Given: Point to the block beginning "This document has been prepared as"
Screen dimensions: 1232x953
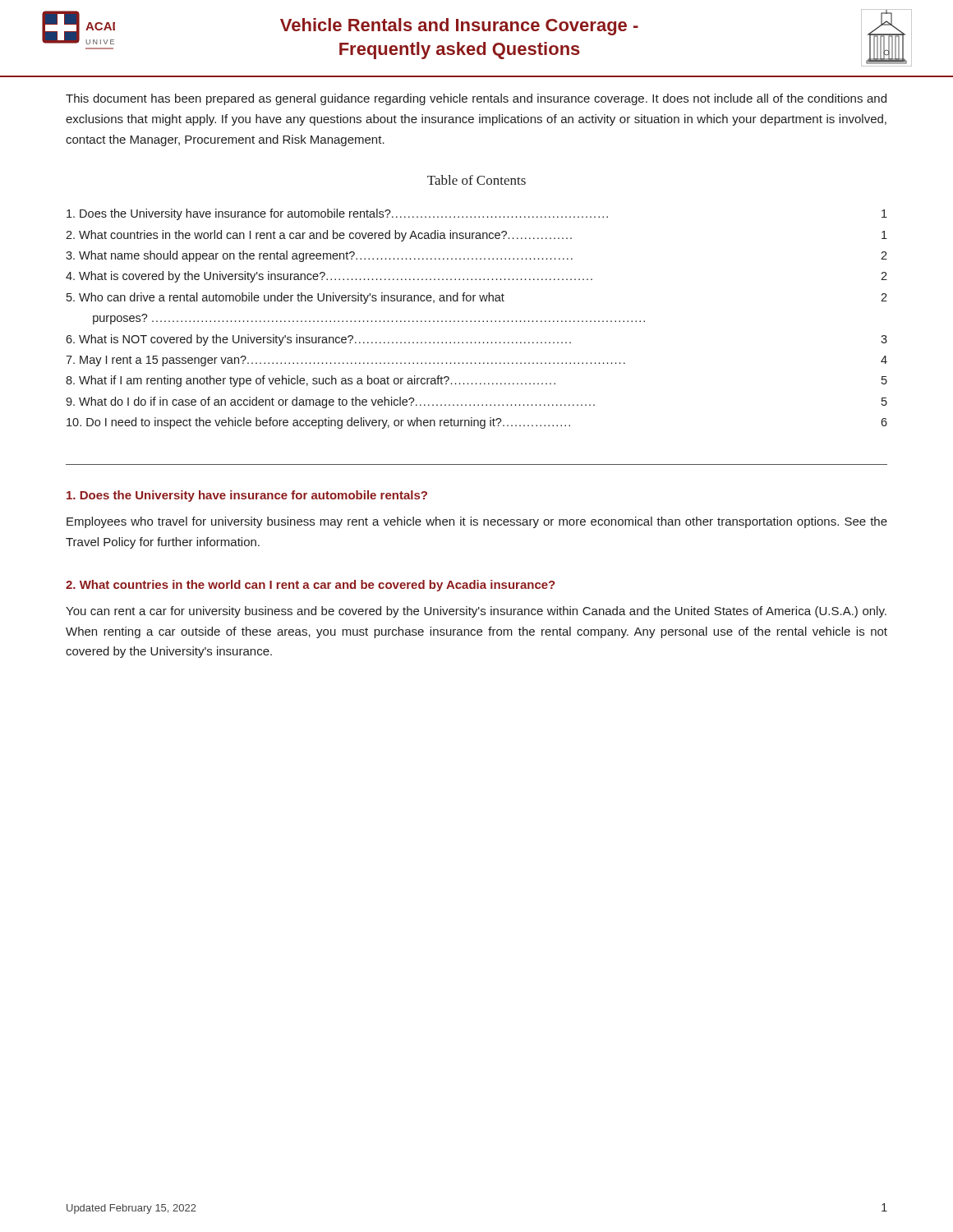Looking at the screenshot, I should [476, 118].
